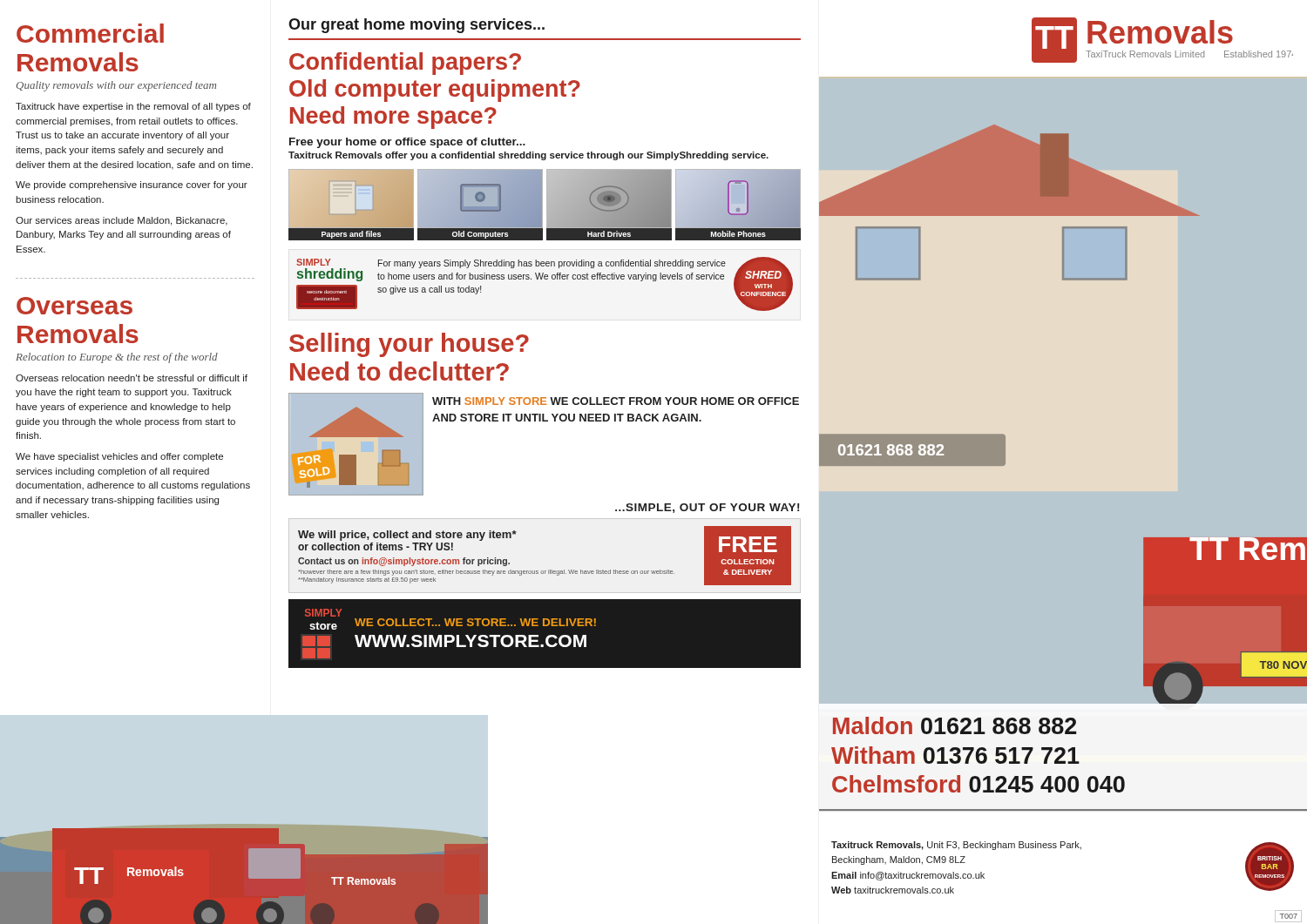
Task: Click the passage that begins "Taxitruck Removals offer you a"
Action: click(x=529, y=155)
